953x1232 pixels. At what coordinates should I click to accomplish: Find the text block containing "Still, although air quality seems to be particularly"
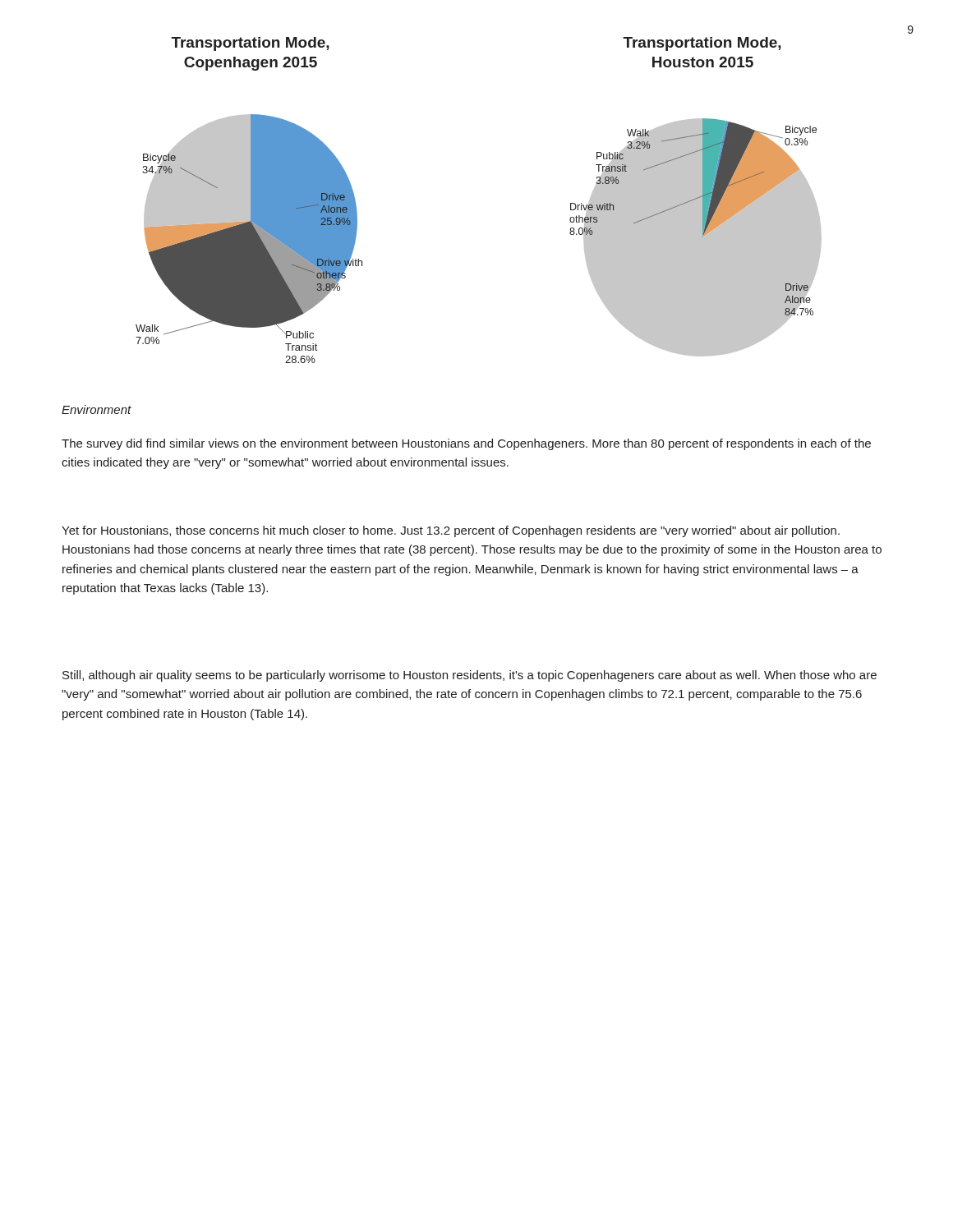(469, 694)
